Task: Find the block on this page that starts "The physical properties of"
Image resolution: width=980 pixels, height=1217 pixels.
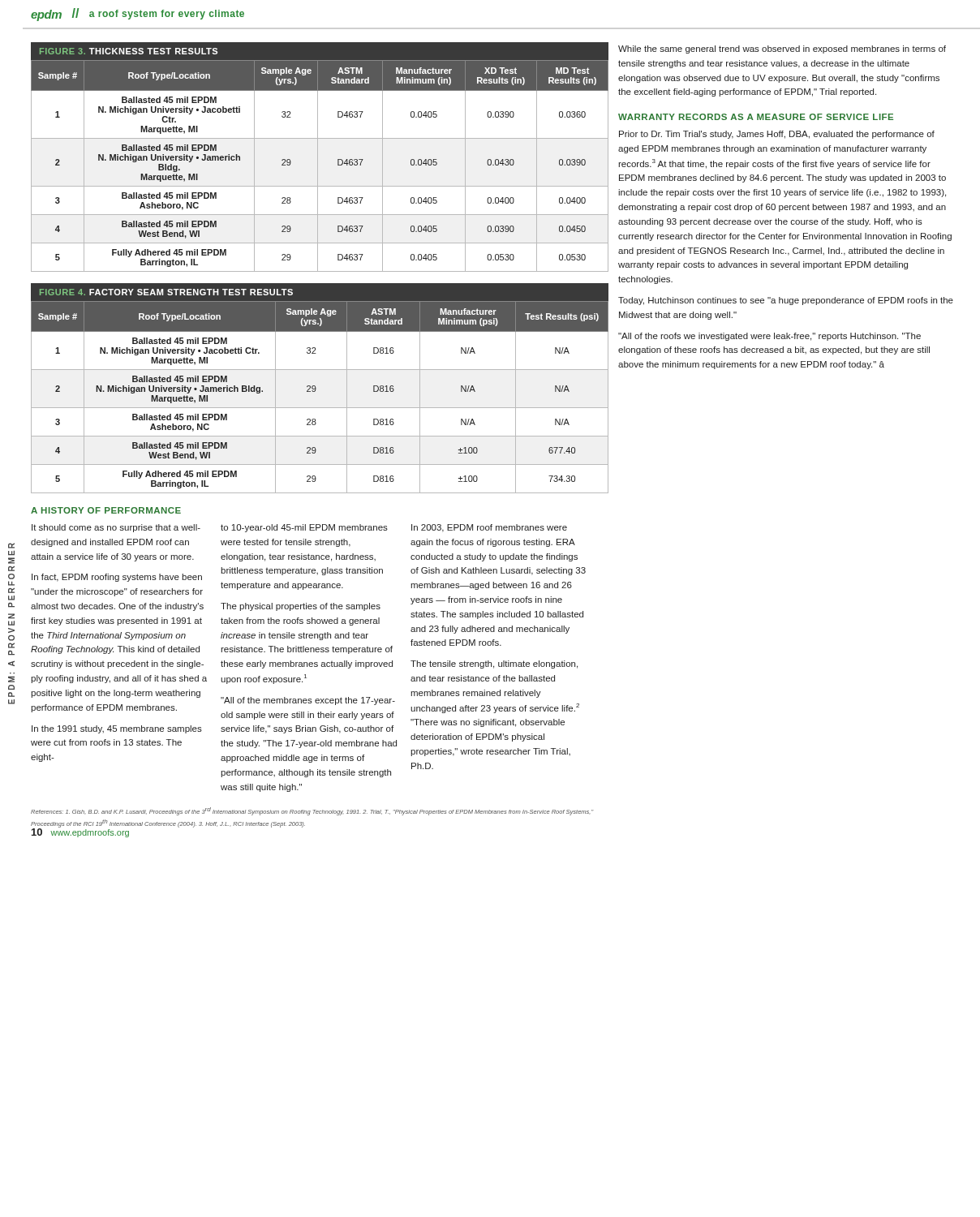Action: click(307, 643)
